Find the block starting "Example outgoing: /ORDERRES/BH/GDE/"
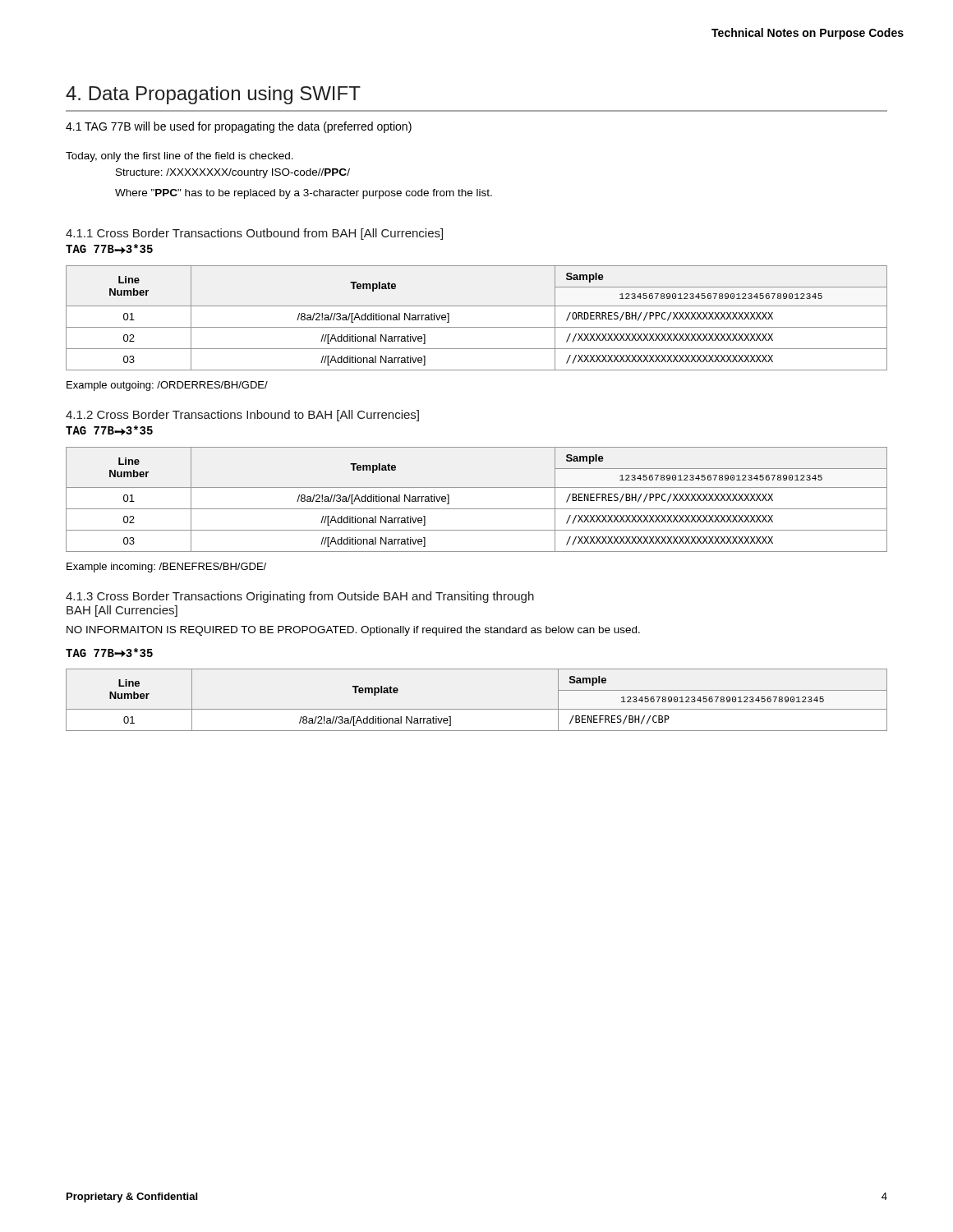This screenshot has width=953, height=1232. point(167,385)
